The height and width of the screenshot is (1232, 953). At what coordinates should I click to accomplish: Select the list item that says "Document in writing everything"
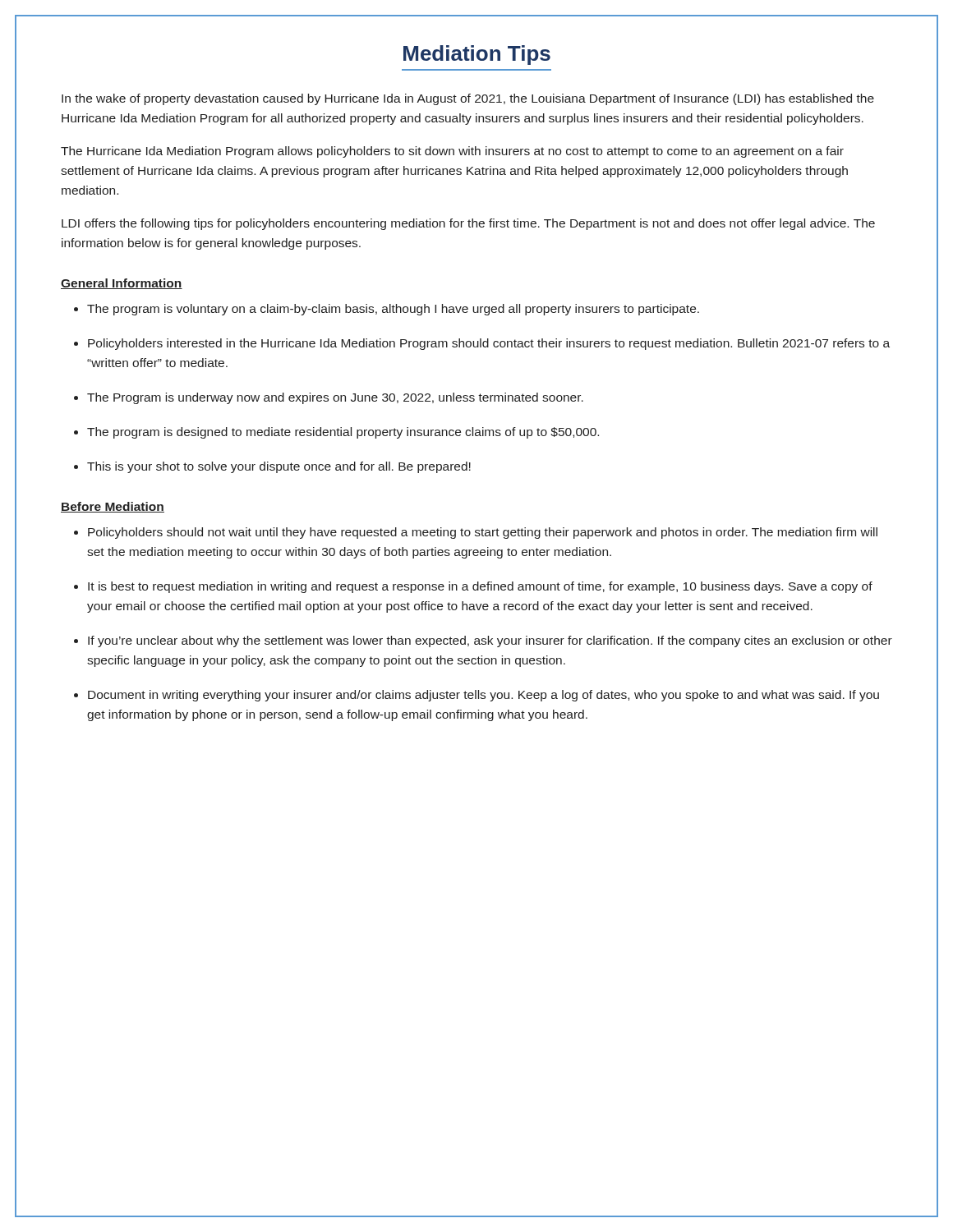pyautogui.click(x=490, y=705)
